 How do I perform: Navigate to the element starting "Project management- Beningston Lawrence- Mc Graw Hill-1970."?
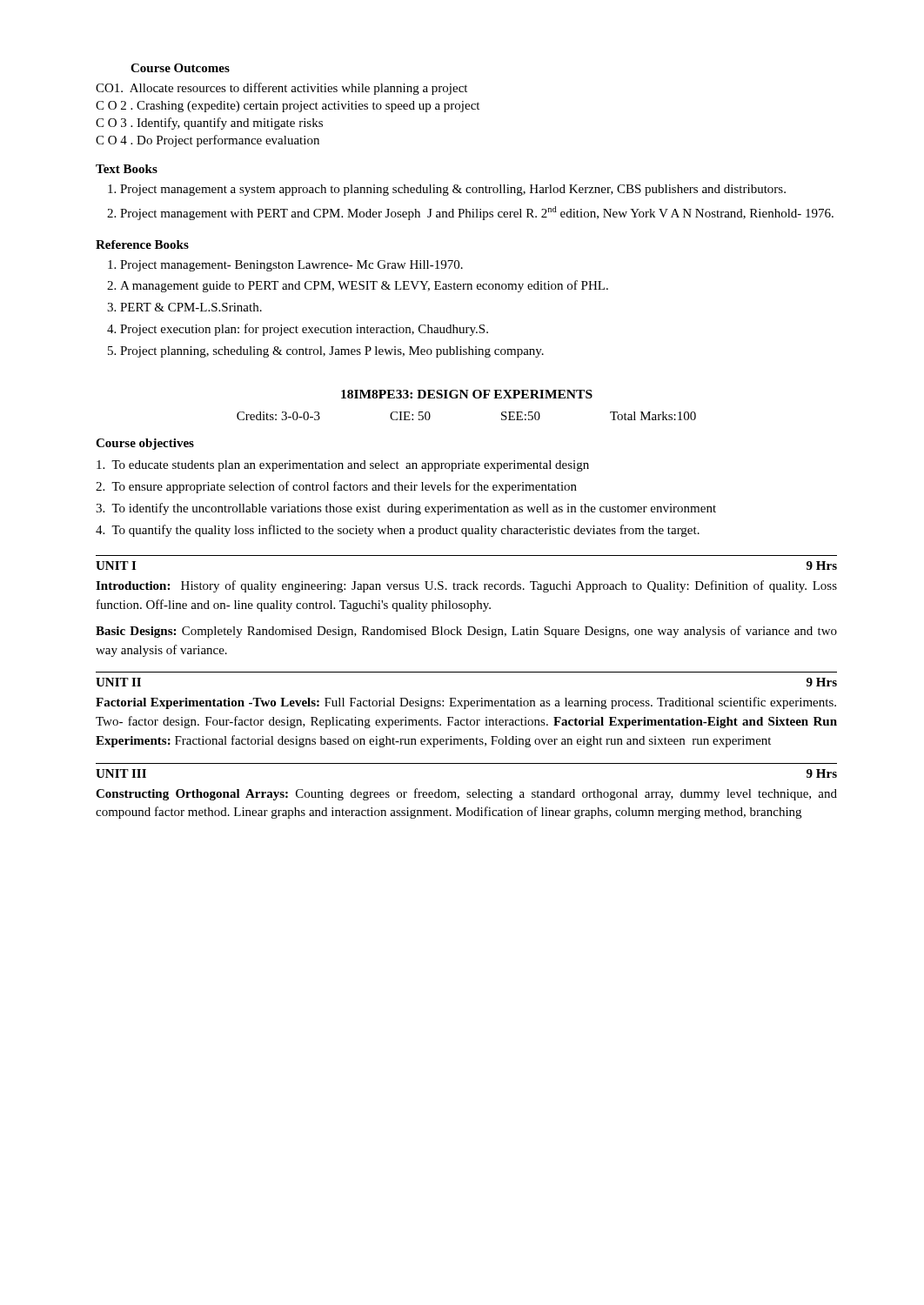click(291, 266)
